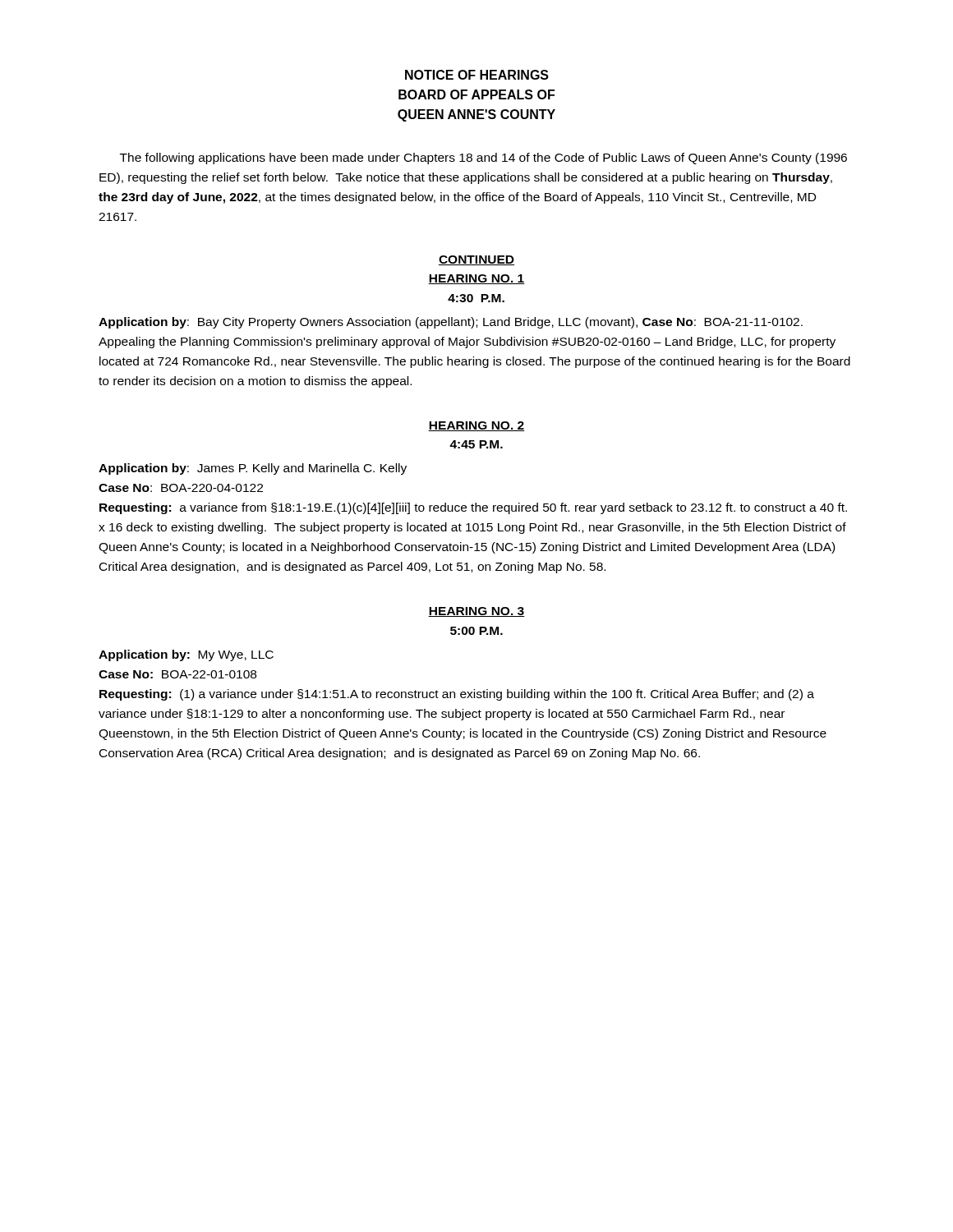Navigate to the region starting "Application by: Bay City Property Owners"
This screenshot has width=953, height=1232.
click(x=475, y=351)
